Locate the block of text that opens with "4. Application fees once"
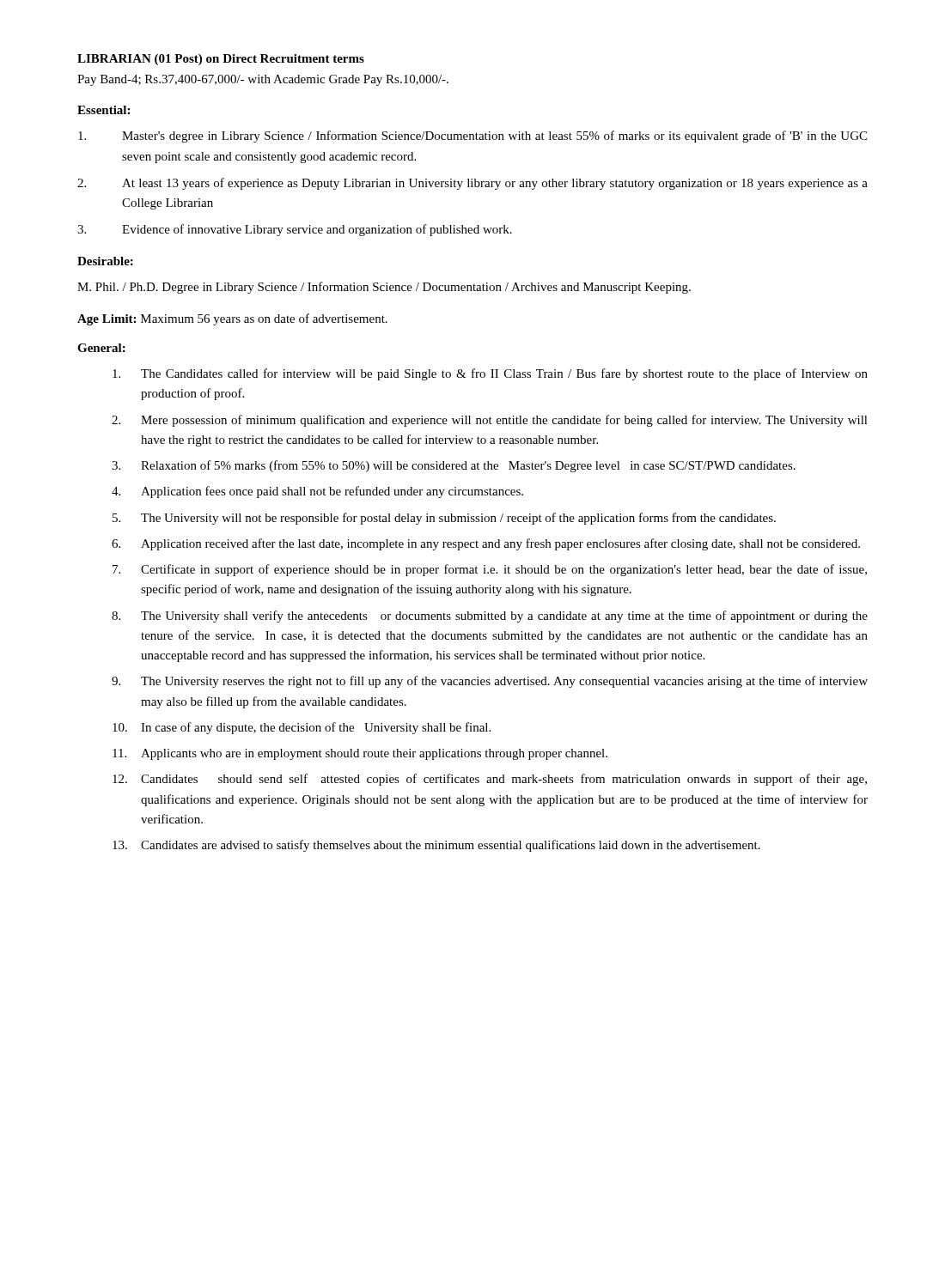This screenshot has width=945, height=1288. [490, 492]
